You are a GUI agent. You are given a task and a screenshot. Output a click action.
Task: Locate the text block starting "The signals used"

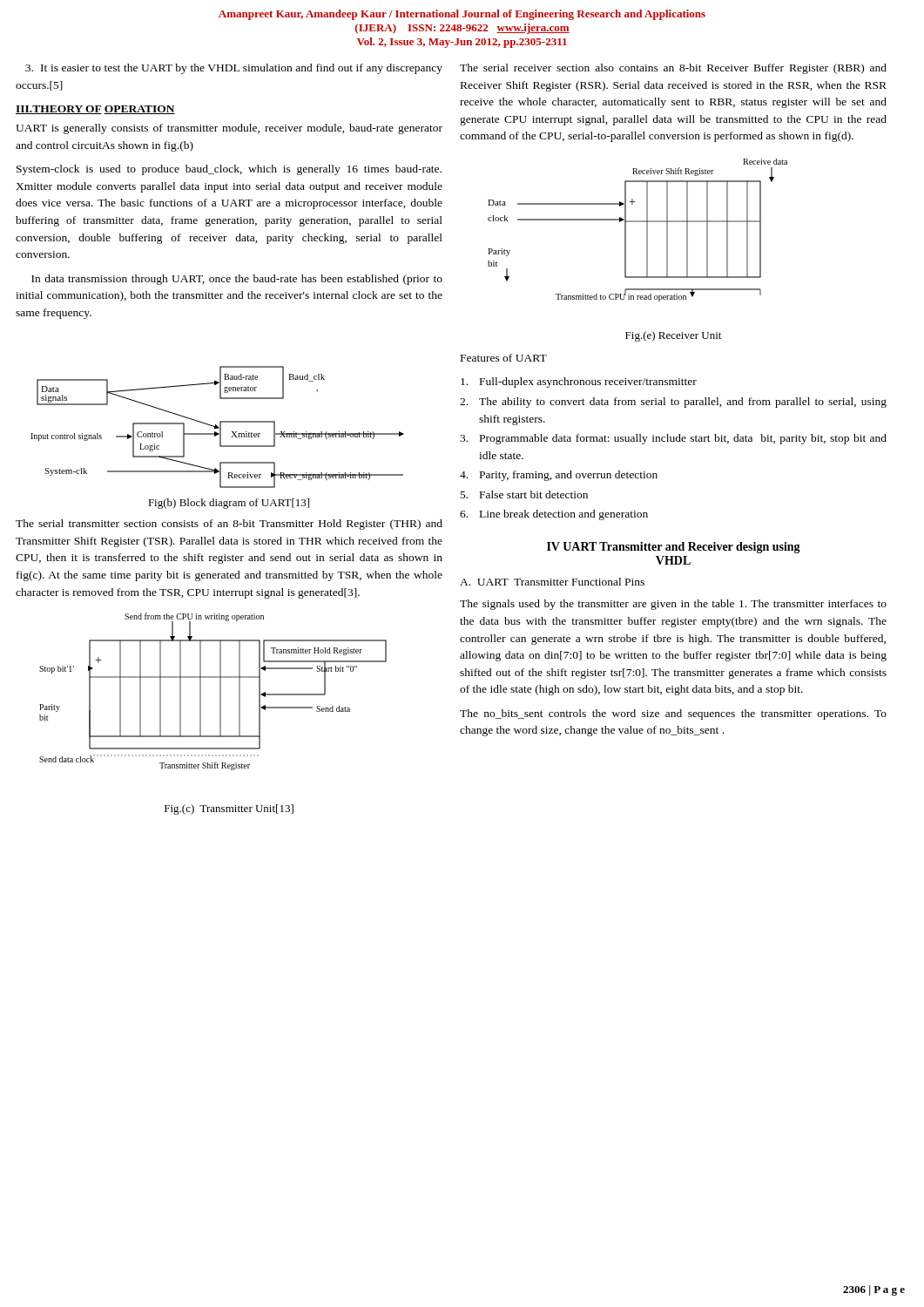[673, 646]
